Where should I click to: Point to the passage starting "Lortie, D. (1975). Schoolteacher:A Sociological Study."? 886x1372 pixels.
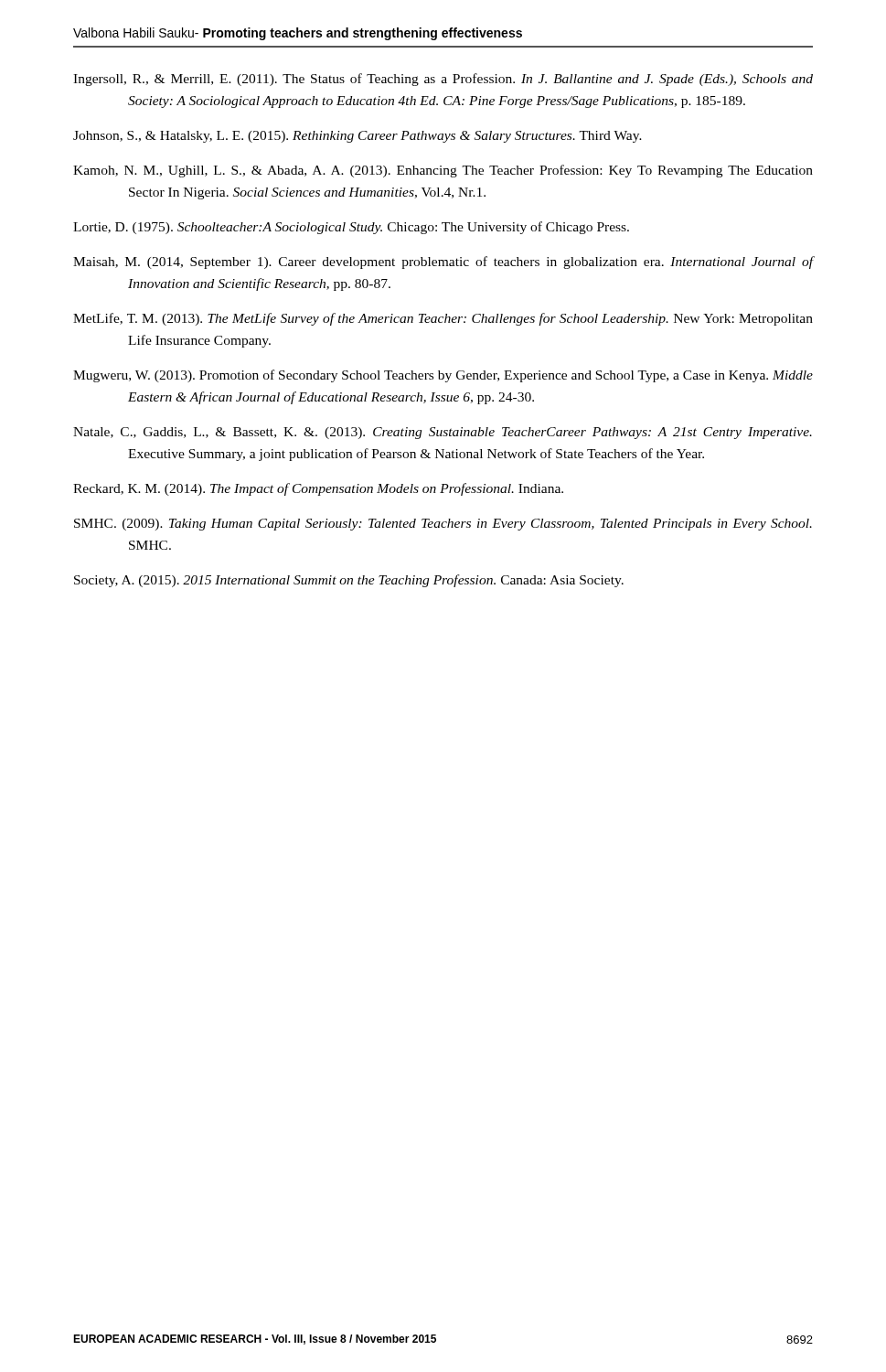point(352,226)
